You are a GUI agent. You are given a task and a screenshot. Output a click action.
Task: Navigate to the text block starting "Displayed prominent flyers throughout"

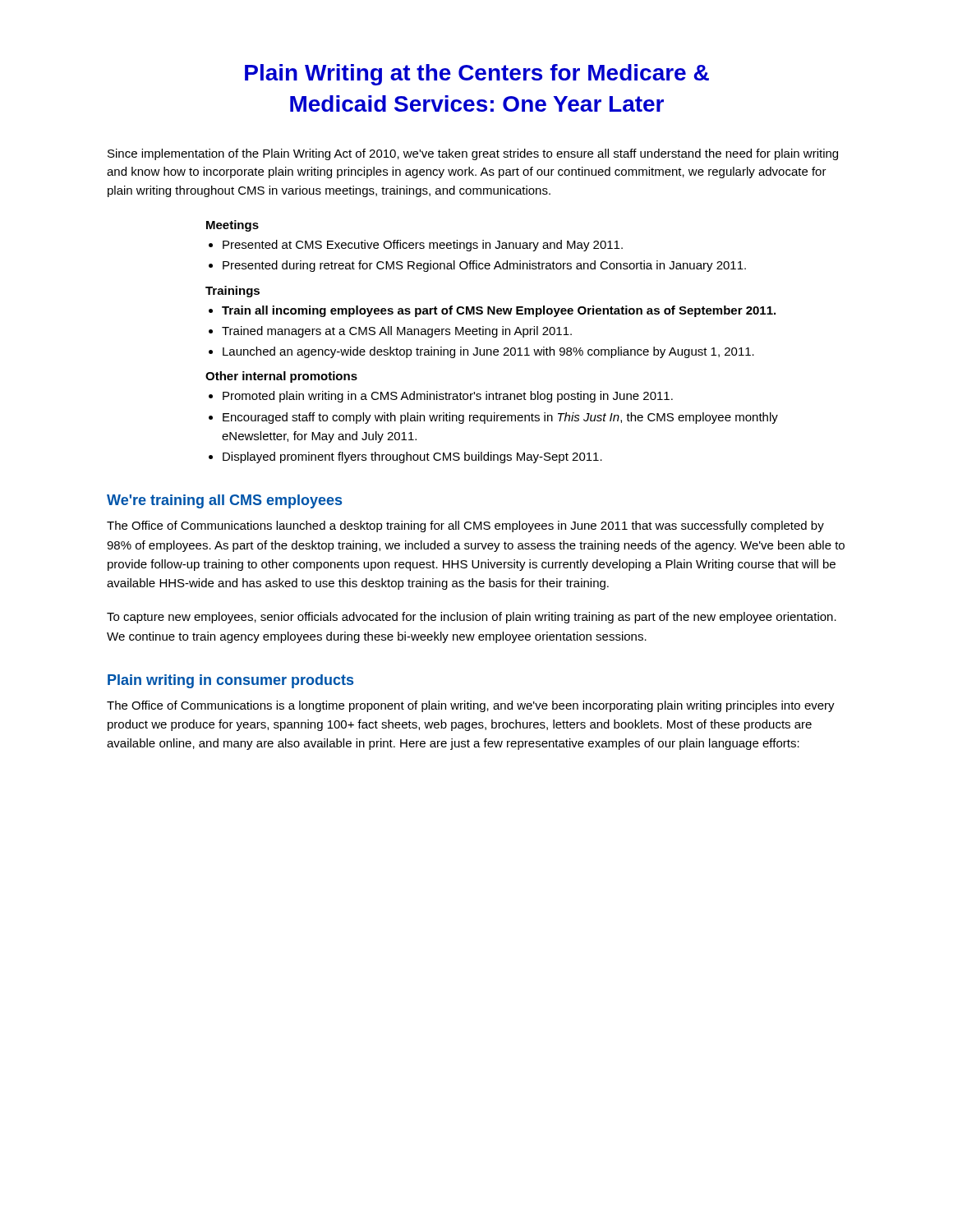click(412, 456)
